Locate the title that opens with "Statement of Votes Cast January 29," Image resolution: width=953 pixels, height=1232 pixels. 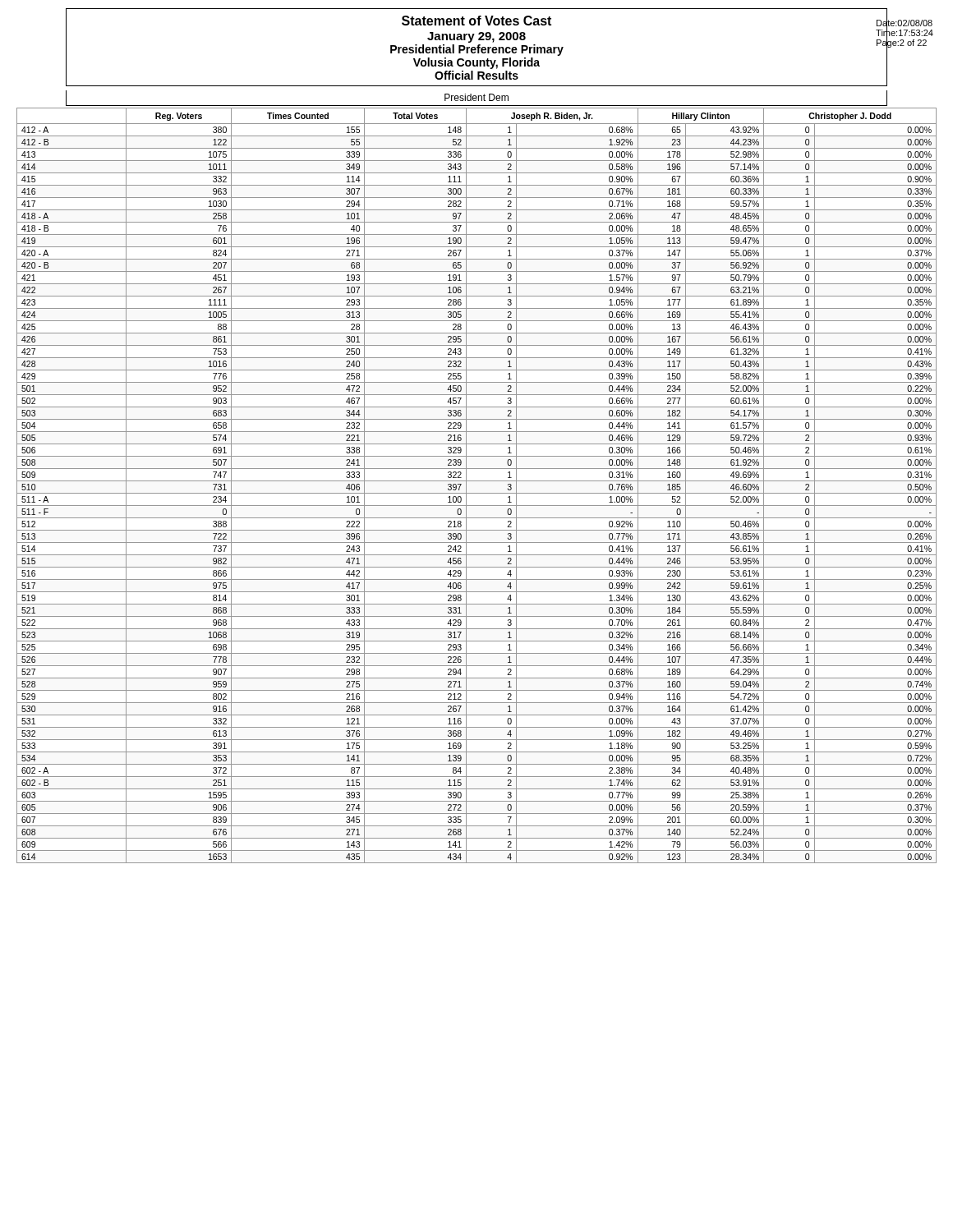[476, 48]
